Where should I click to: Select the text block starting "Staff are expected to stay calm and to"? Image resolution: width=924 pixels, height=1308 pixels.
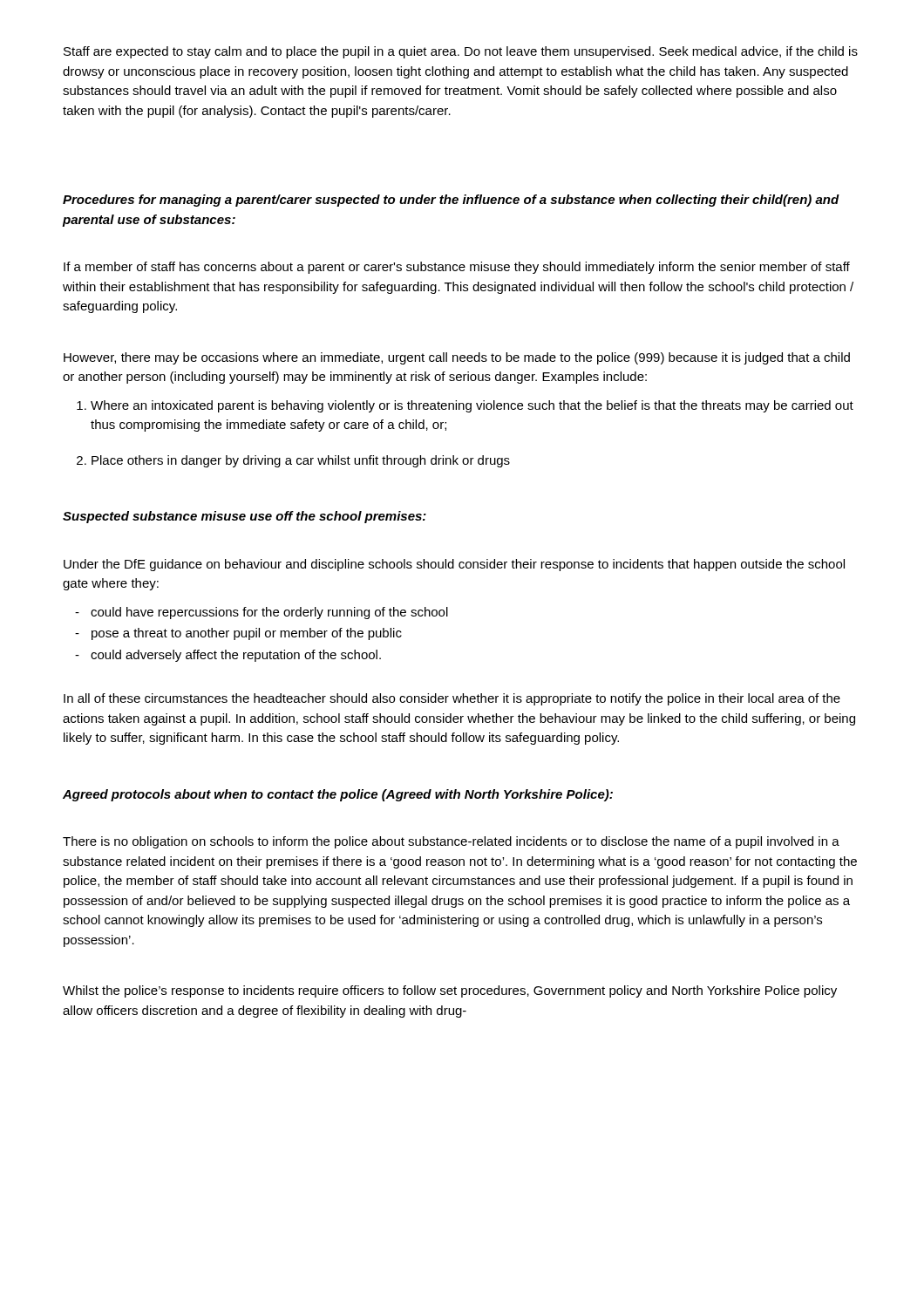[x=460, y=80]
